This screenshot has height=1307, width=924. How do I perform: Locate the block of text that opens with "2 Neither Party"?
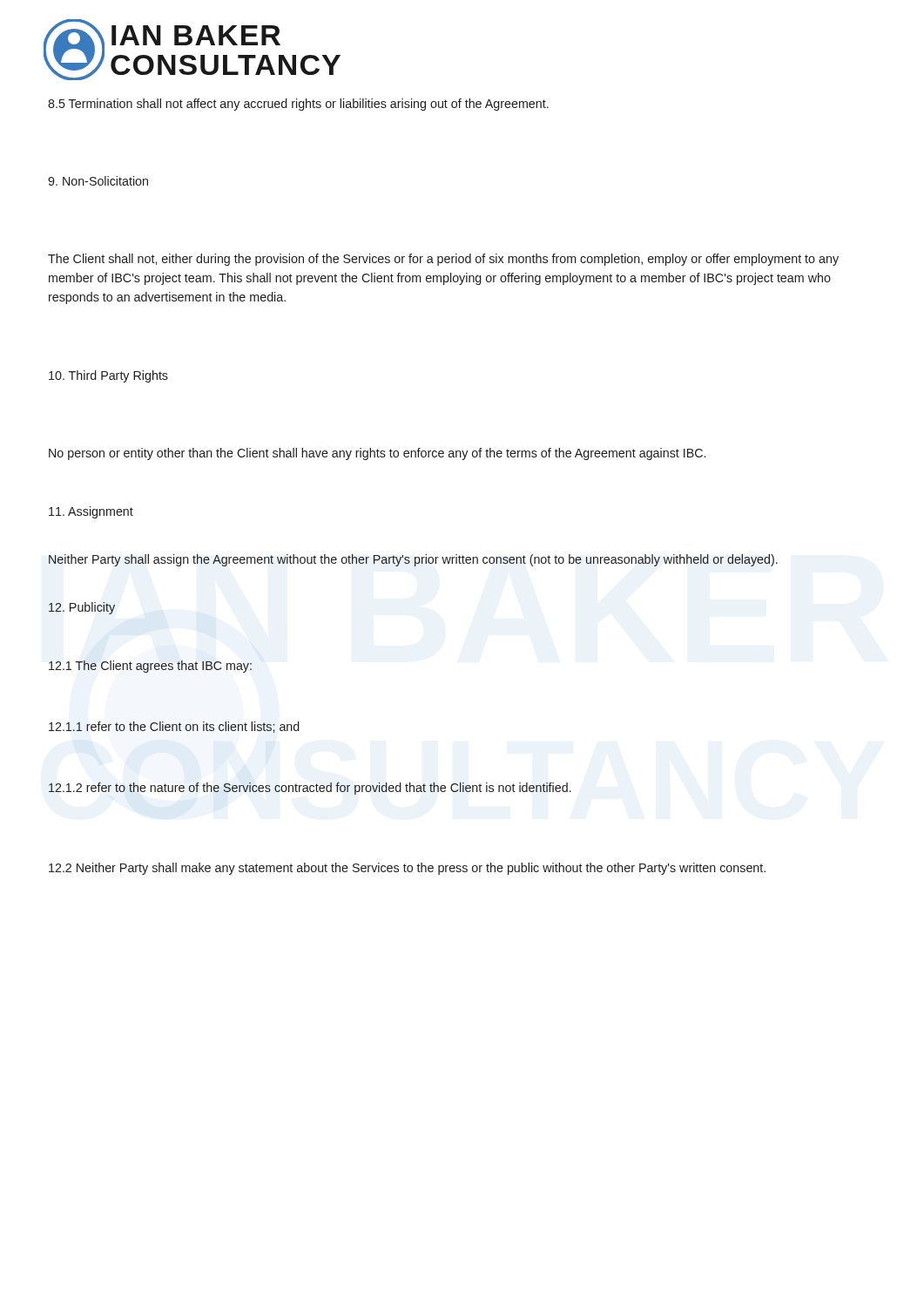[x=407, y=868]
